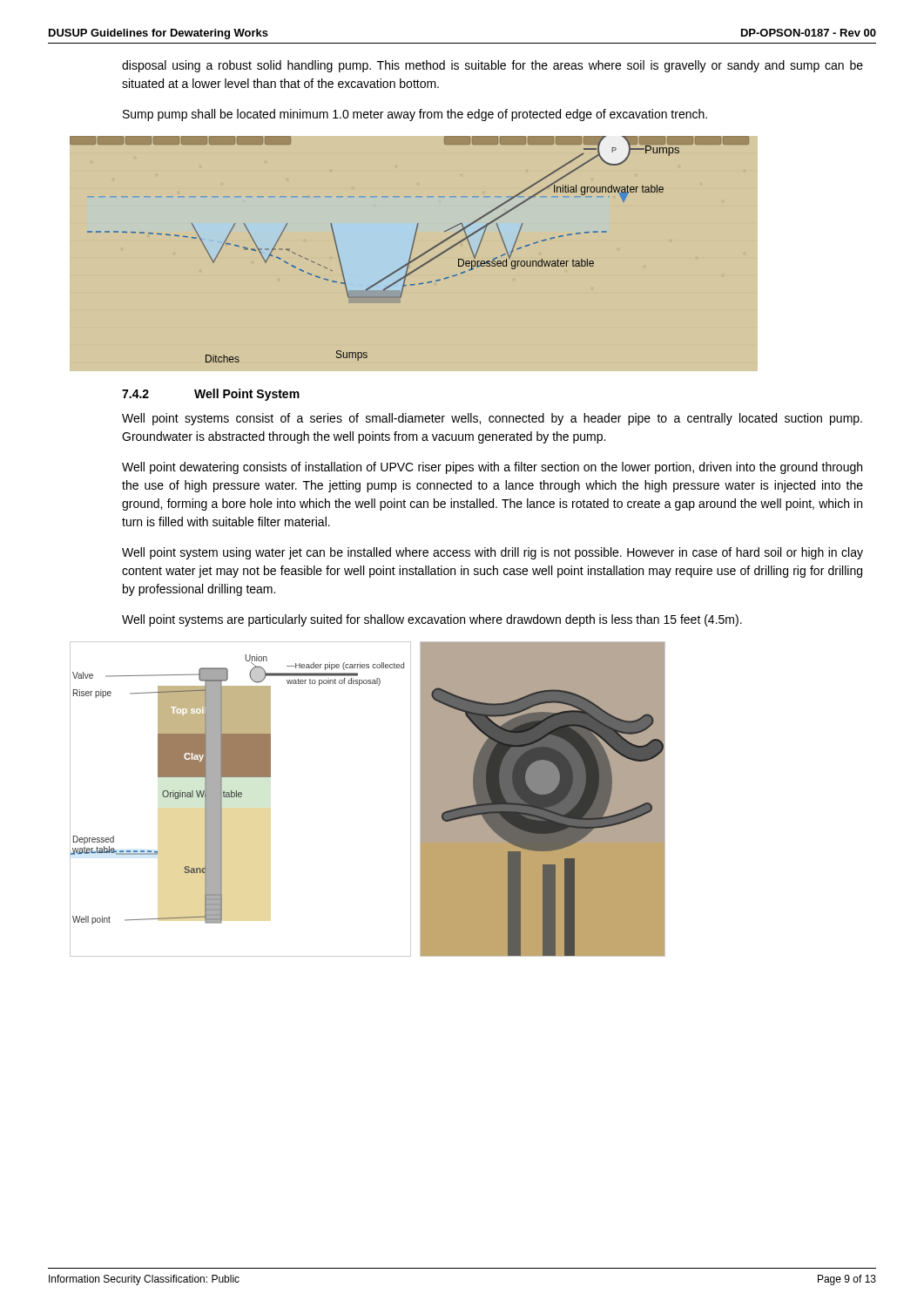Point to the block starting "Sump pump shall be located"
Viewport: 924px width, 1307px height.
click(415, 114)
